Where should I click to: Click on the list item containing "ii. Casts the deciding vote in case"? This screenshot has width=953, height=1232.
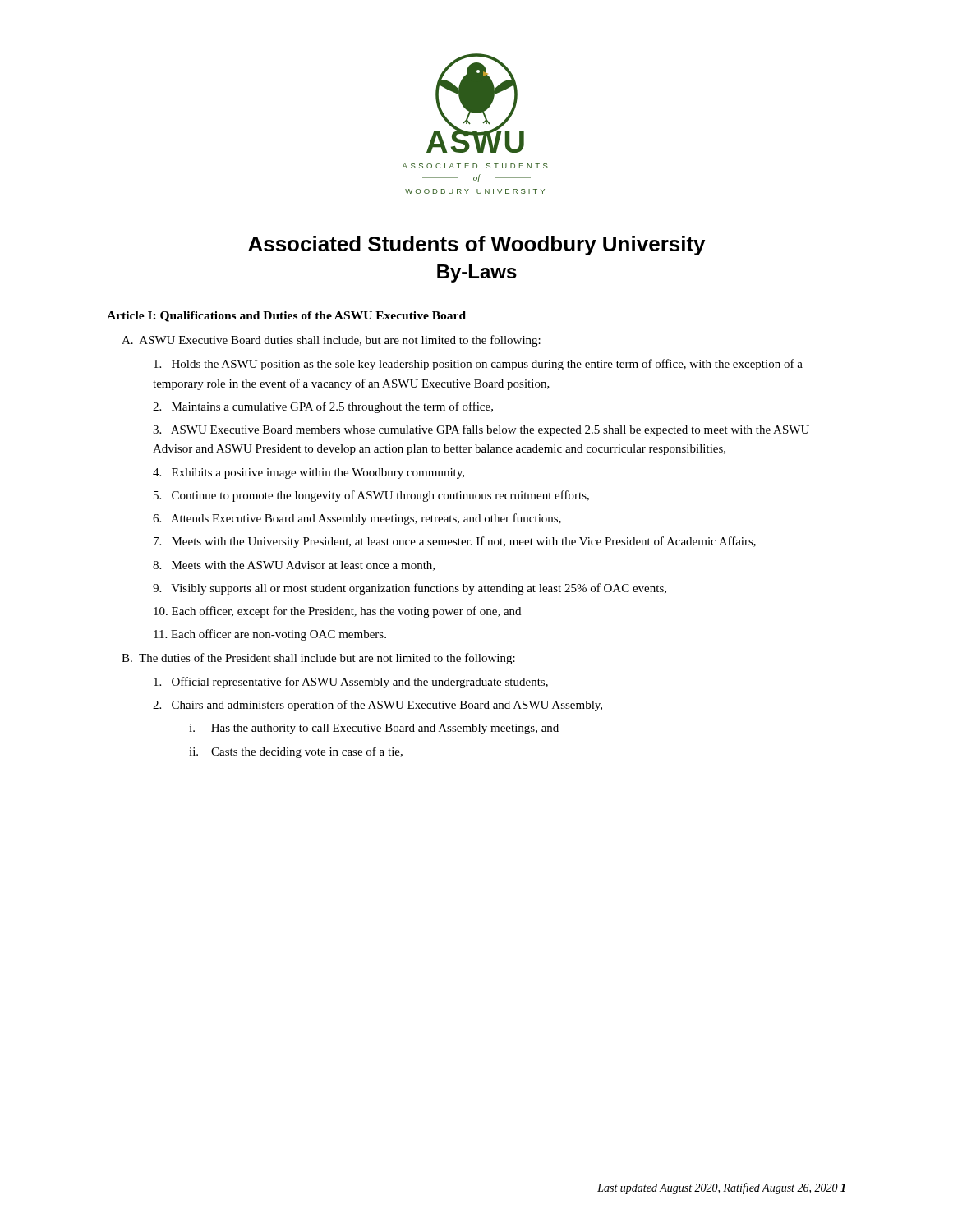(296, 751)
